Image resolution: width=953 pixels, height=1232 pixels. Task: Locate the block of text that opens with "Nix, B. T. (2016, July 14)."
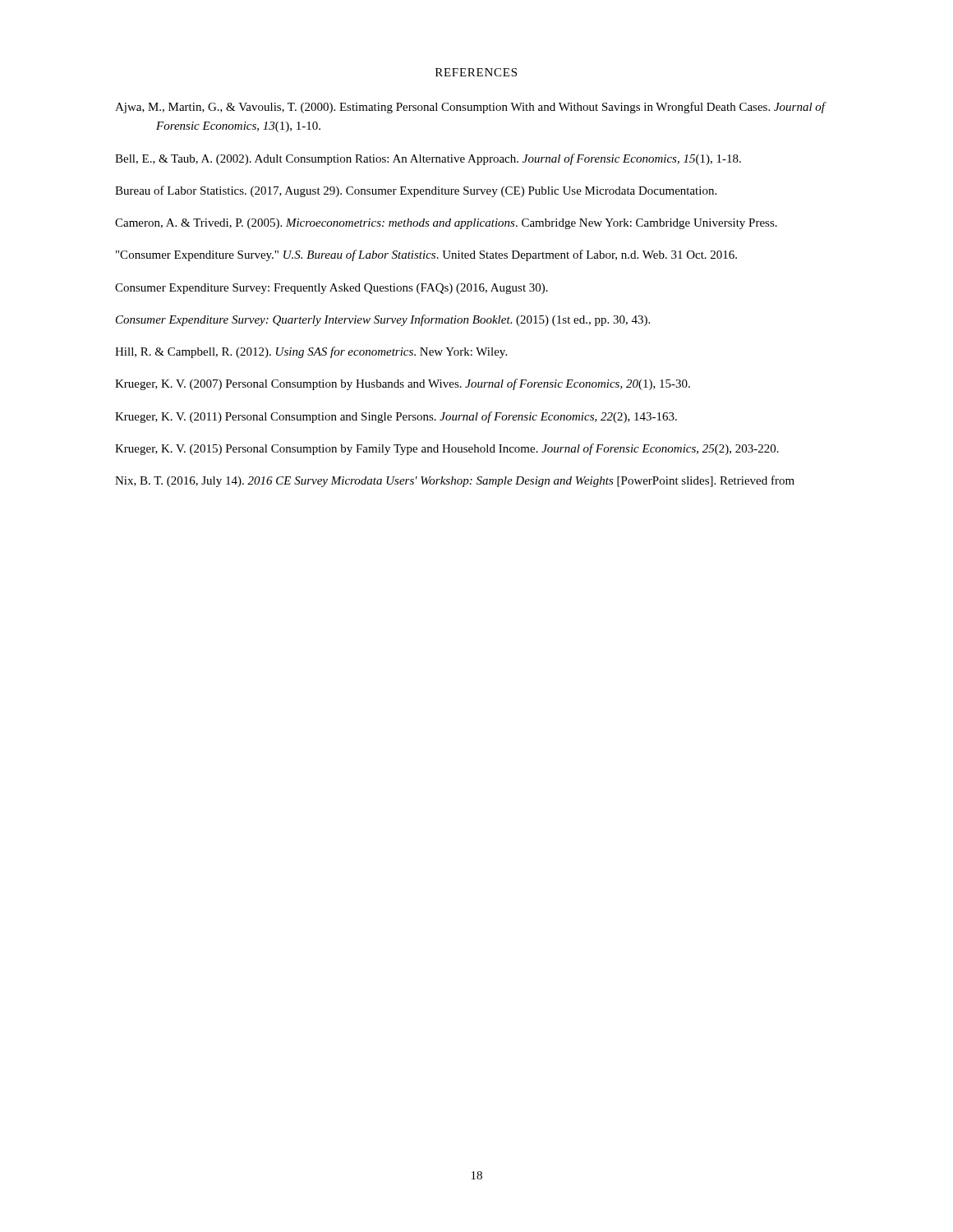[455, 480]
